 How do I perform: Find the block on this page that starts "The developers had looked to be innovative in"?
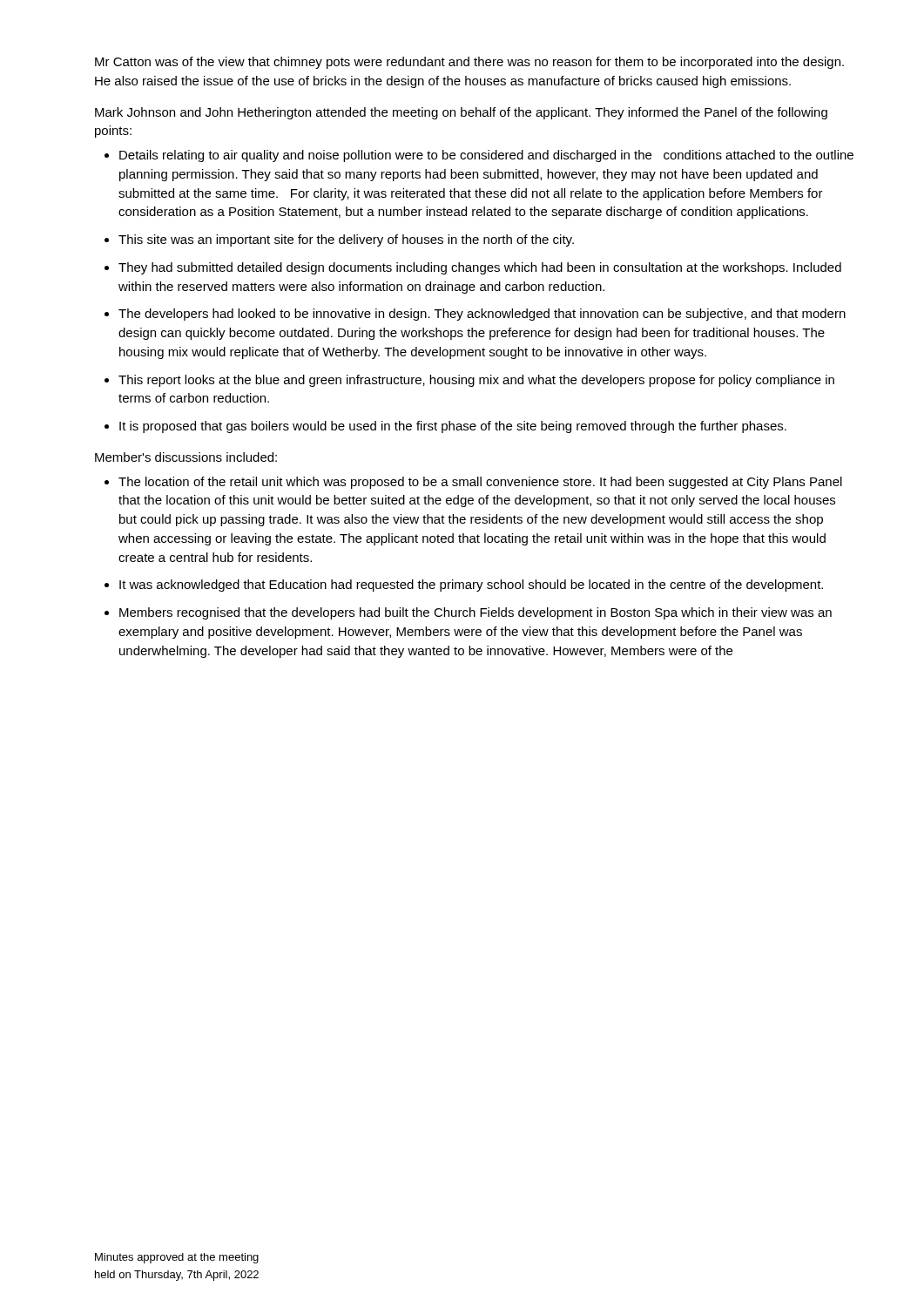tap(482, 332)
